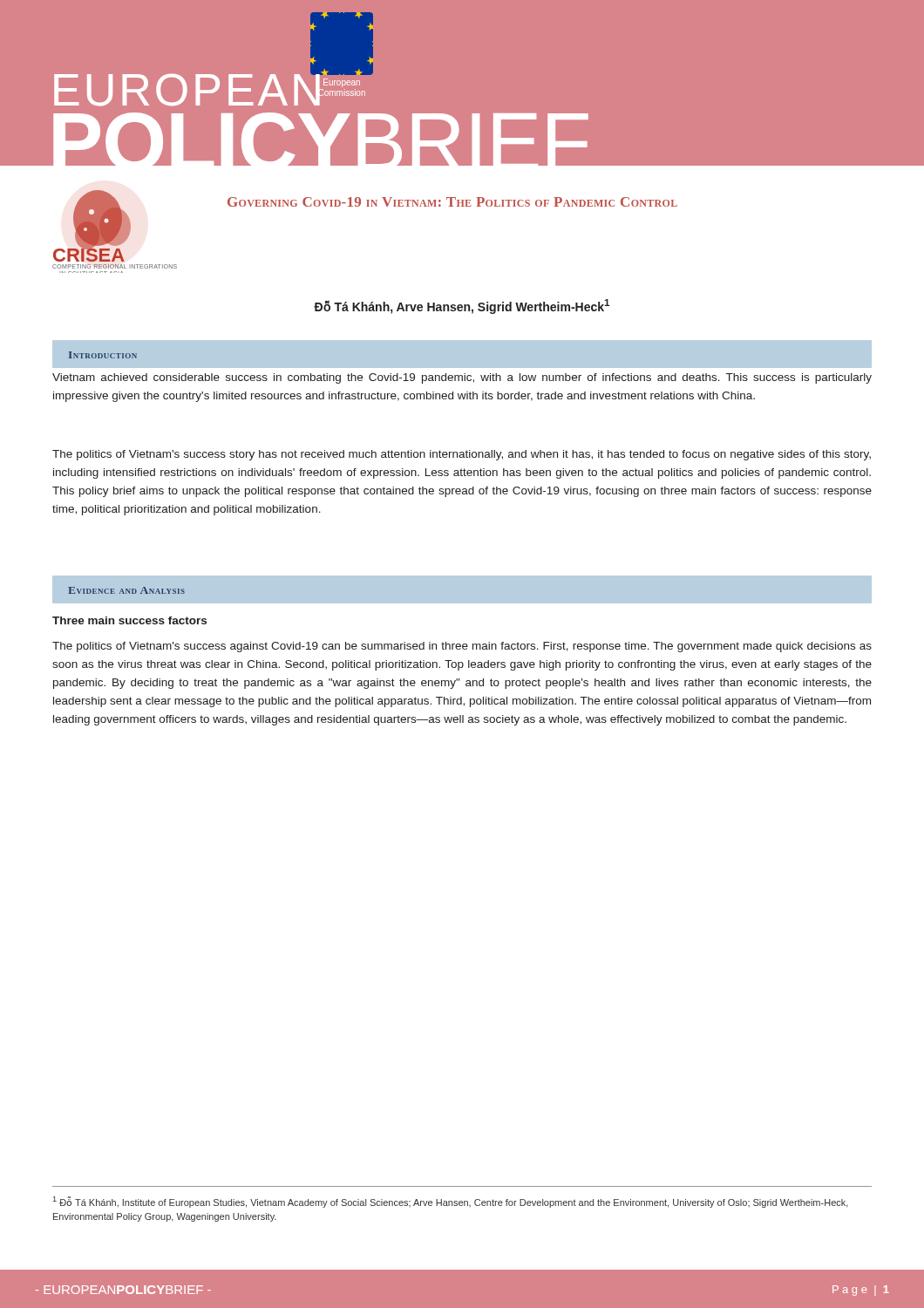Click on the text starting "The politics of Vietnam's success story"
This screenshot has width=924, height=1308.
pos(462,481)
